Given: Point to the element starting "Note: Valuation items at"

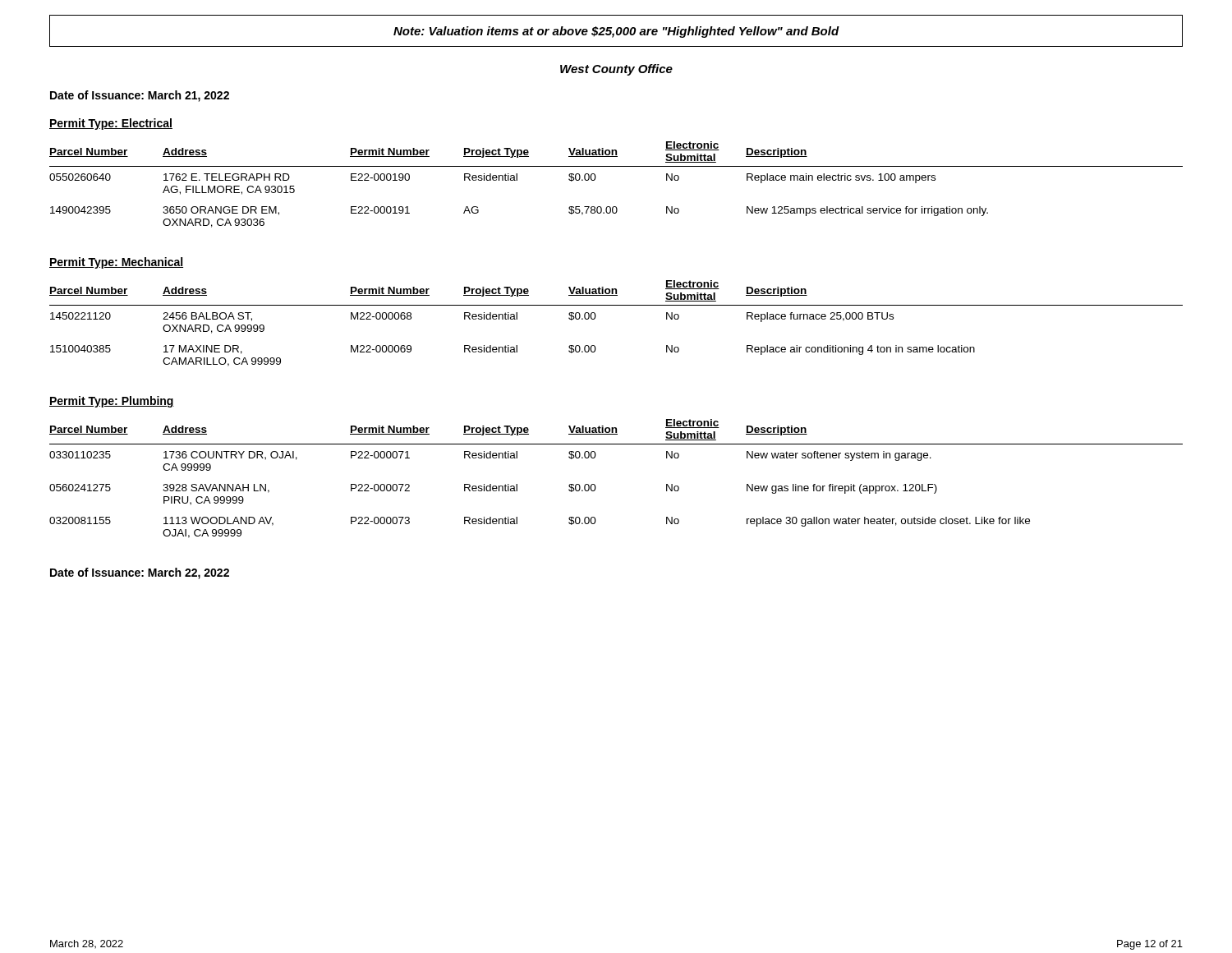Looking at the screenshot, I should tap(616, 31).
